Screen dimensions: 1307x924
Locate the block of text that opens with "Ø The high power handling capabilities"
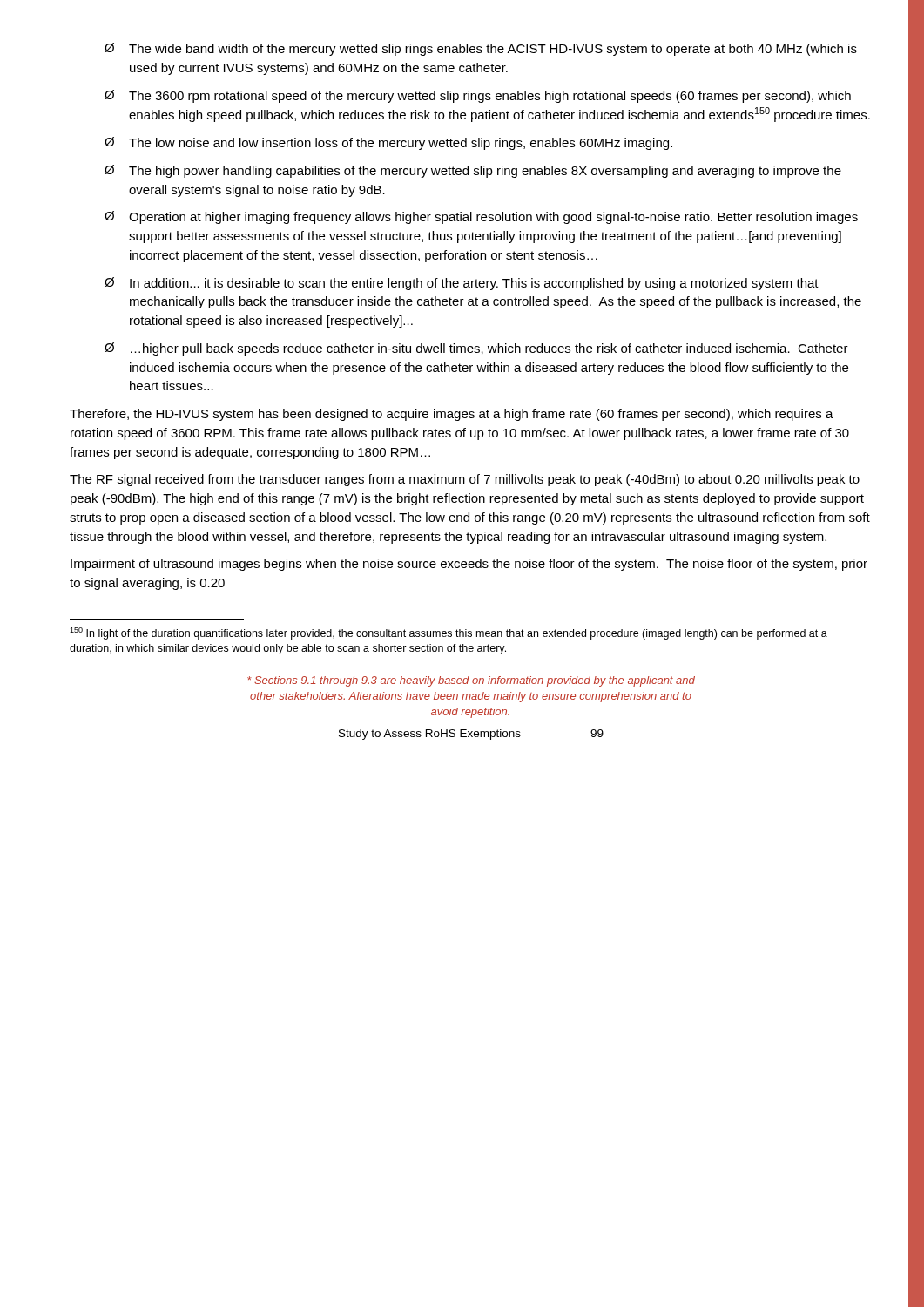488,180
